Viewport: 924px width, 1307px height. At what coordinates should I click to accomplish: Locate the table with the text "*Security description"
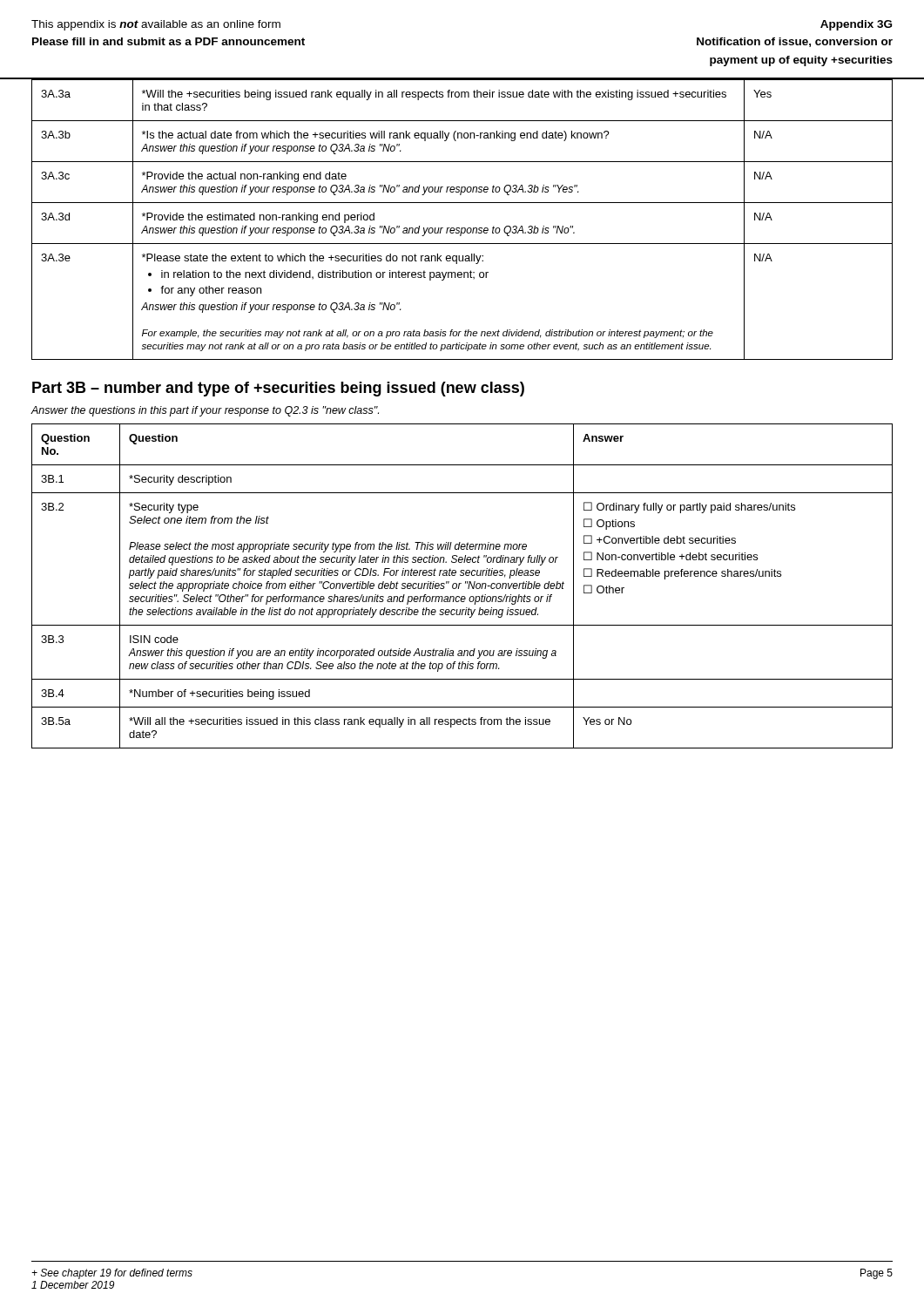coord(462,586)
